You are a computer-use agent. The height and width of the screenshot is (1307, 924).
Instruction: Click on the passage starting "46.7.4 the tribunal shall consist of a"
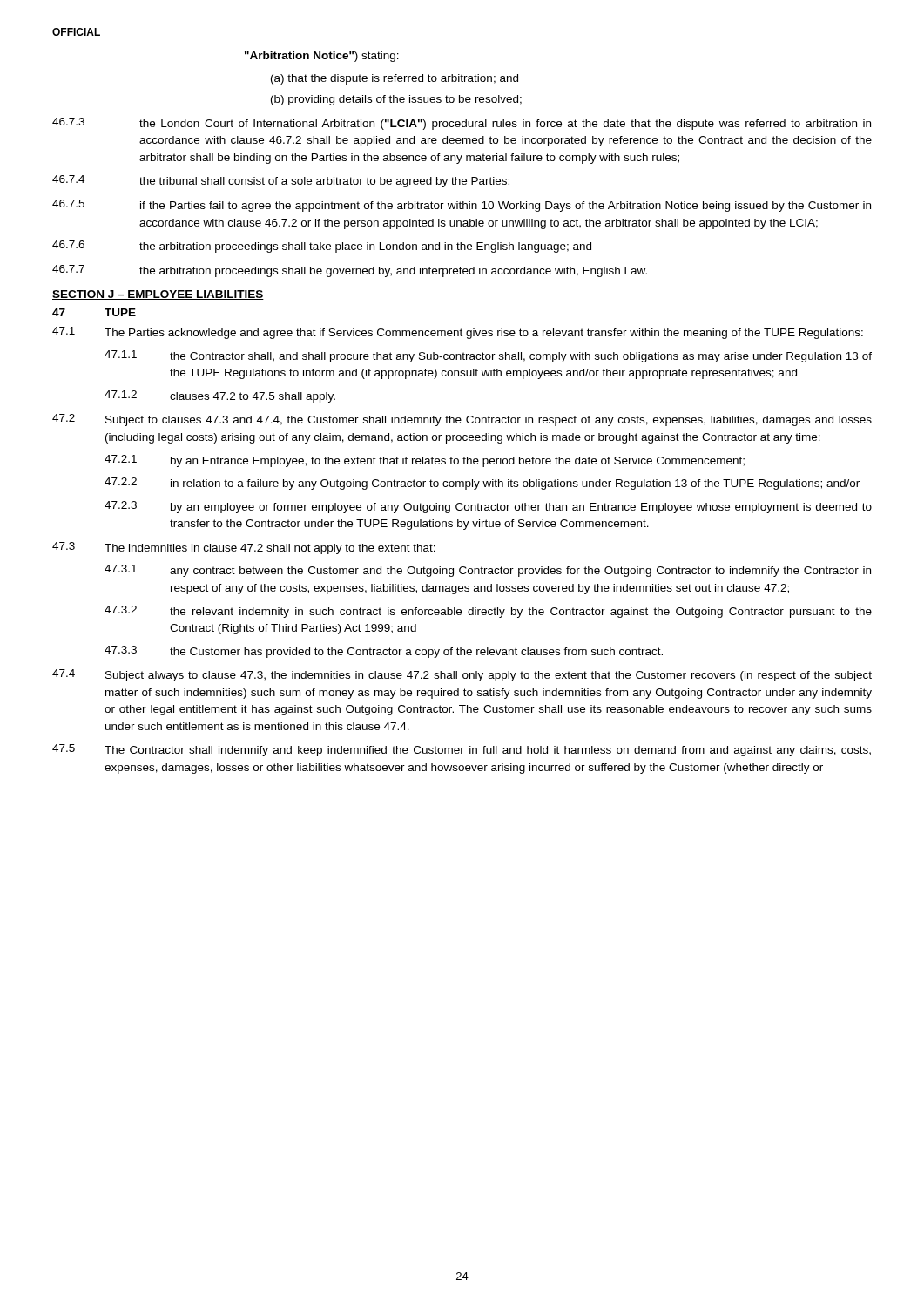click(462, 181)
